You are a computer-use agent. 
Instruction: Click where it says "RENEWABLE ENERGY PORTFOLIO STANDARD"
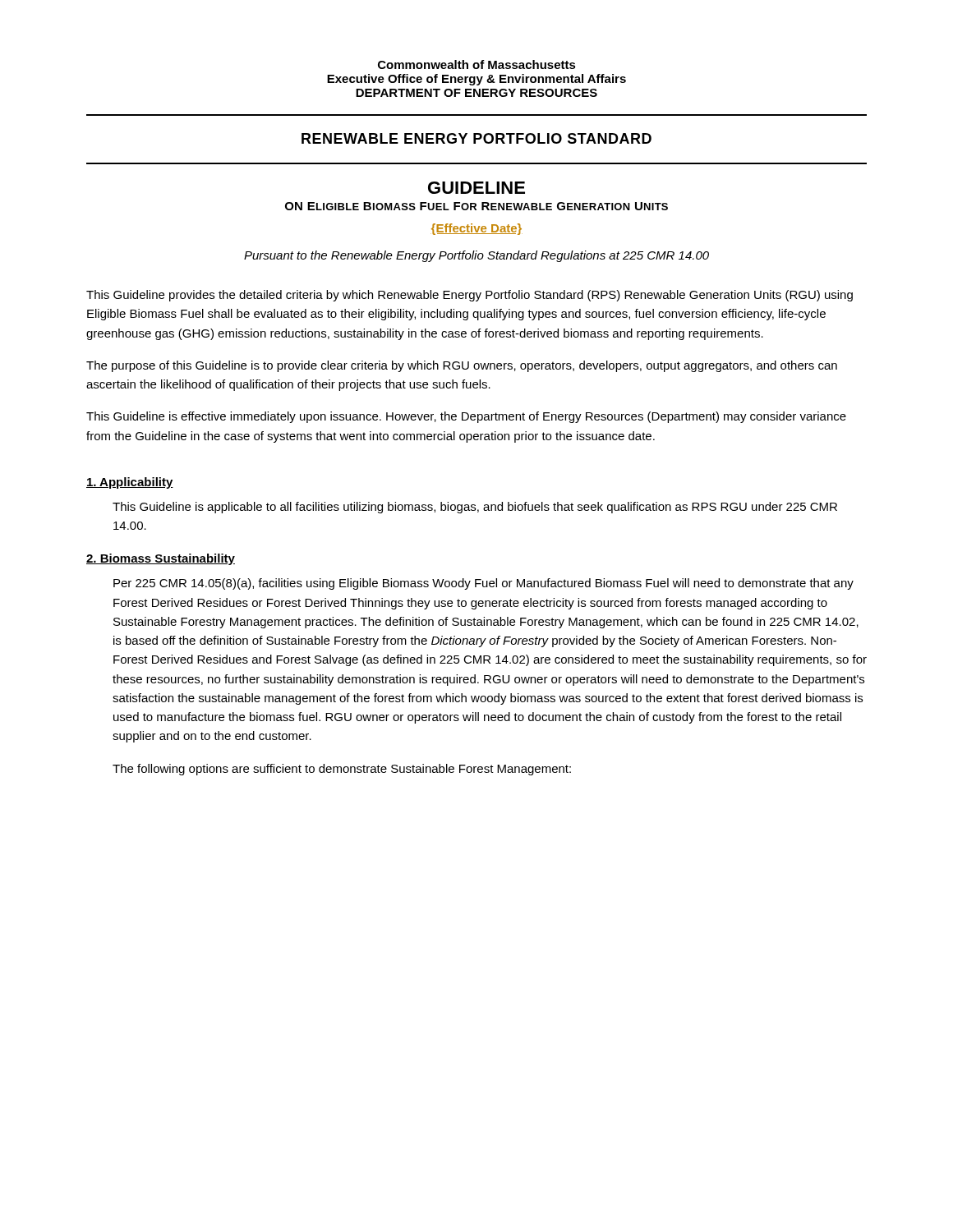point(476,139)
